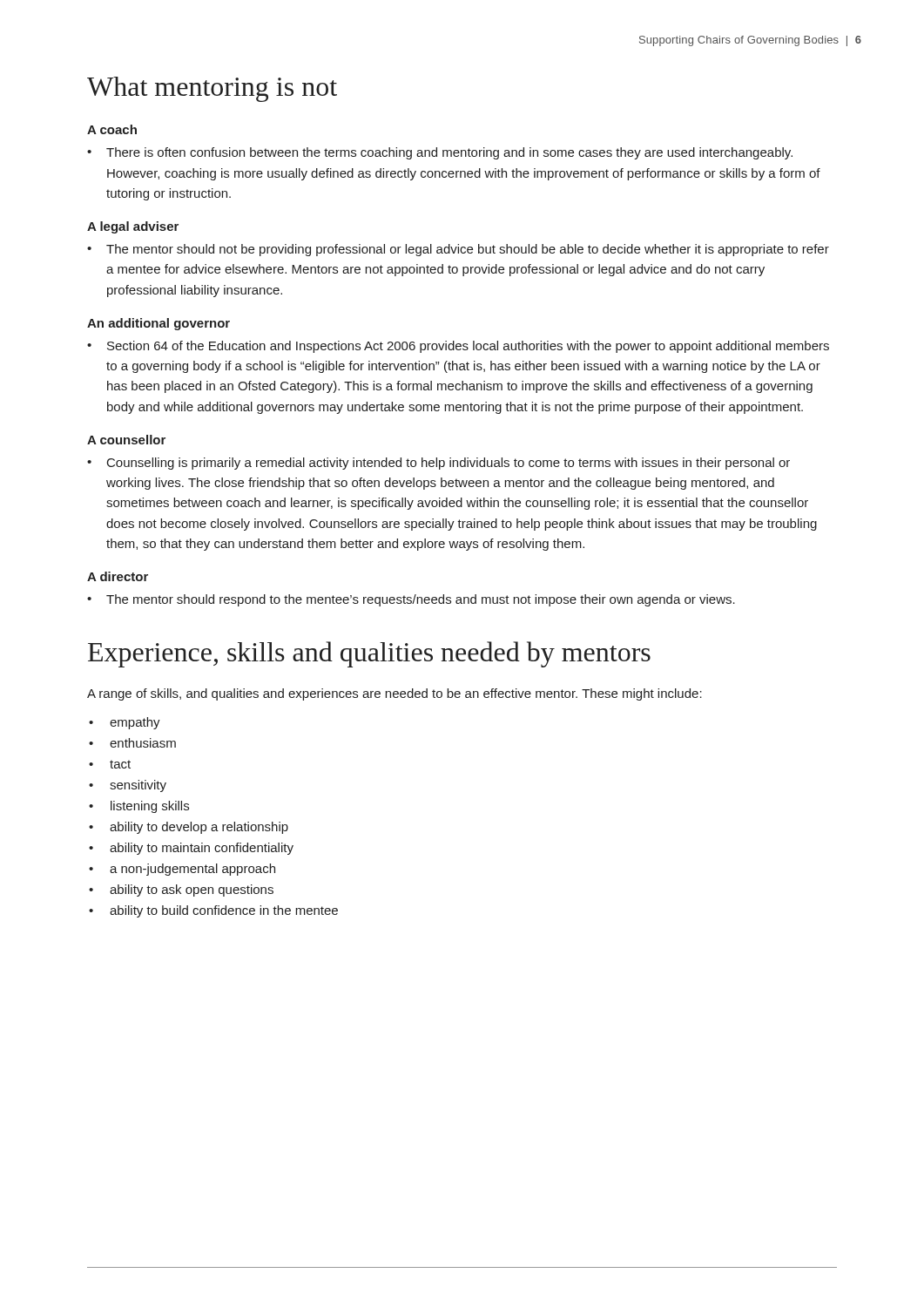Click where it says "•listening skills"
924x1307 pixels.
(x=138, y=806)
